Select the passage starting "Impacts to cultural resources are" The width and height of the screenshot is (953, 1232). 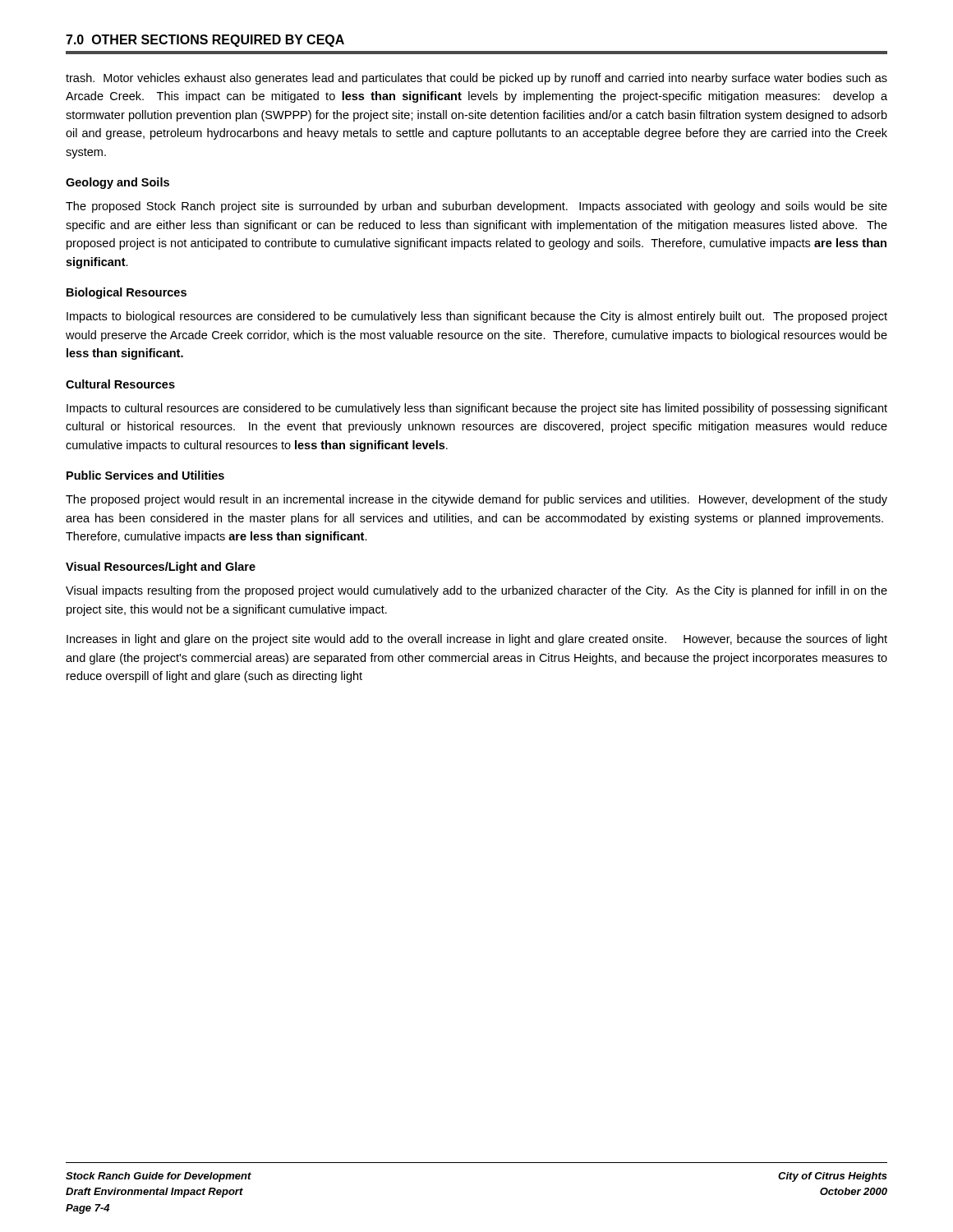476,426
